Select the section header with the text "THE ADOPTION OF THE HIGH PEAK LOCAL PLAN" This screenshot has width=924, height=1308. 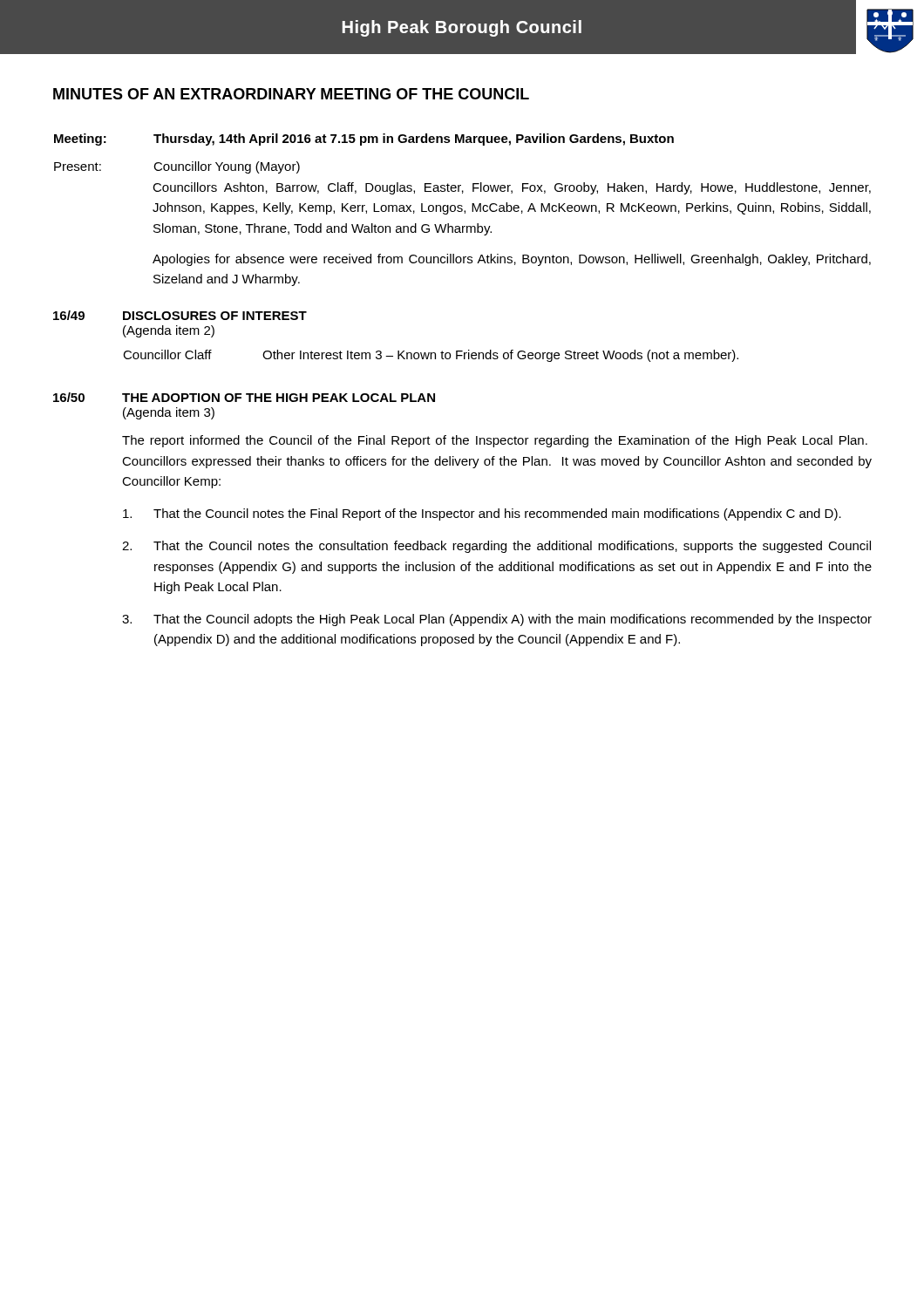(x=279, y=397)
